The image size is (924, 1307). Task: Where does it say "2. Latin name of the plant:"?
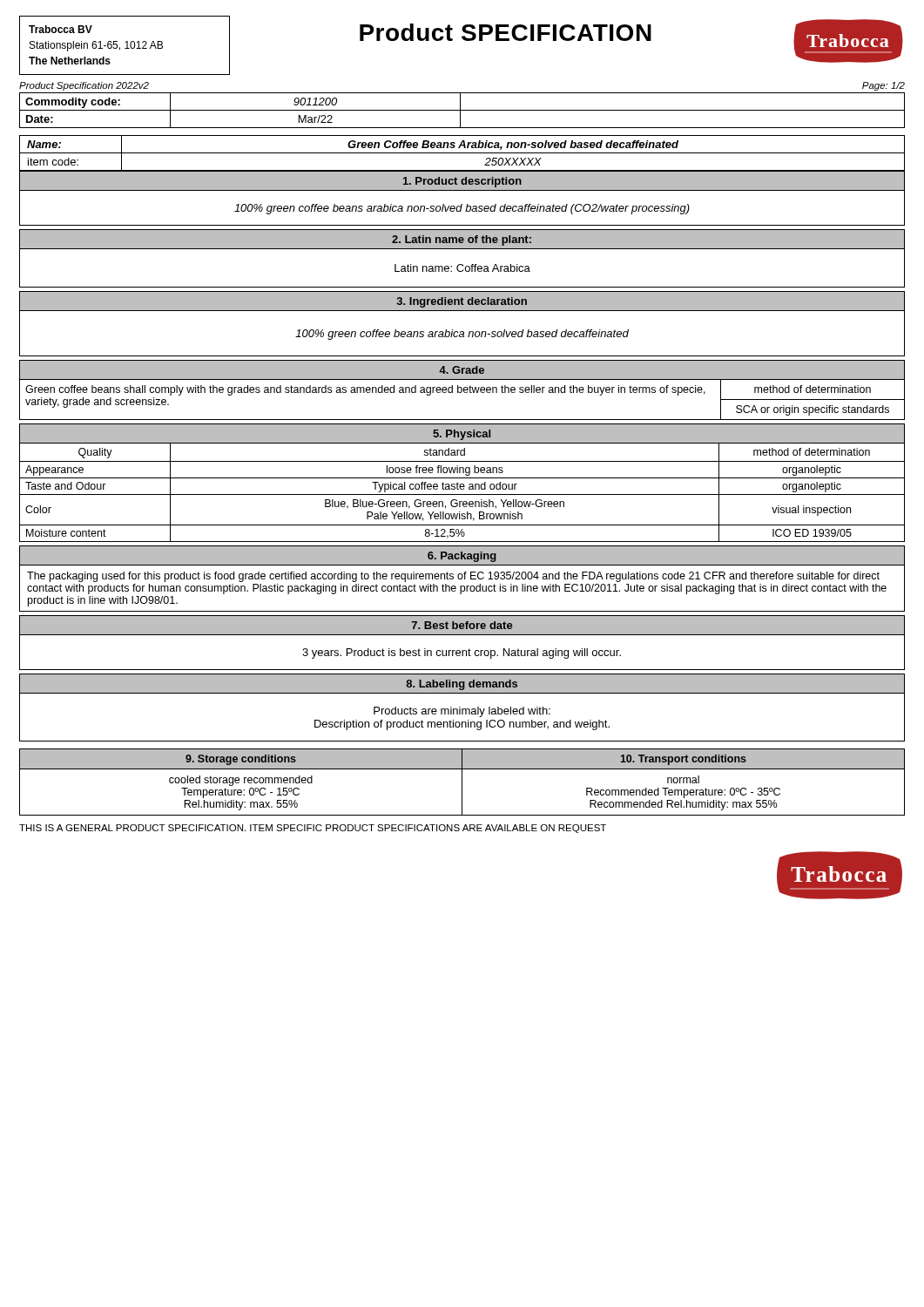click(462, 239)
